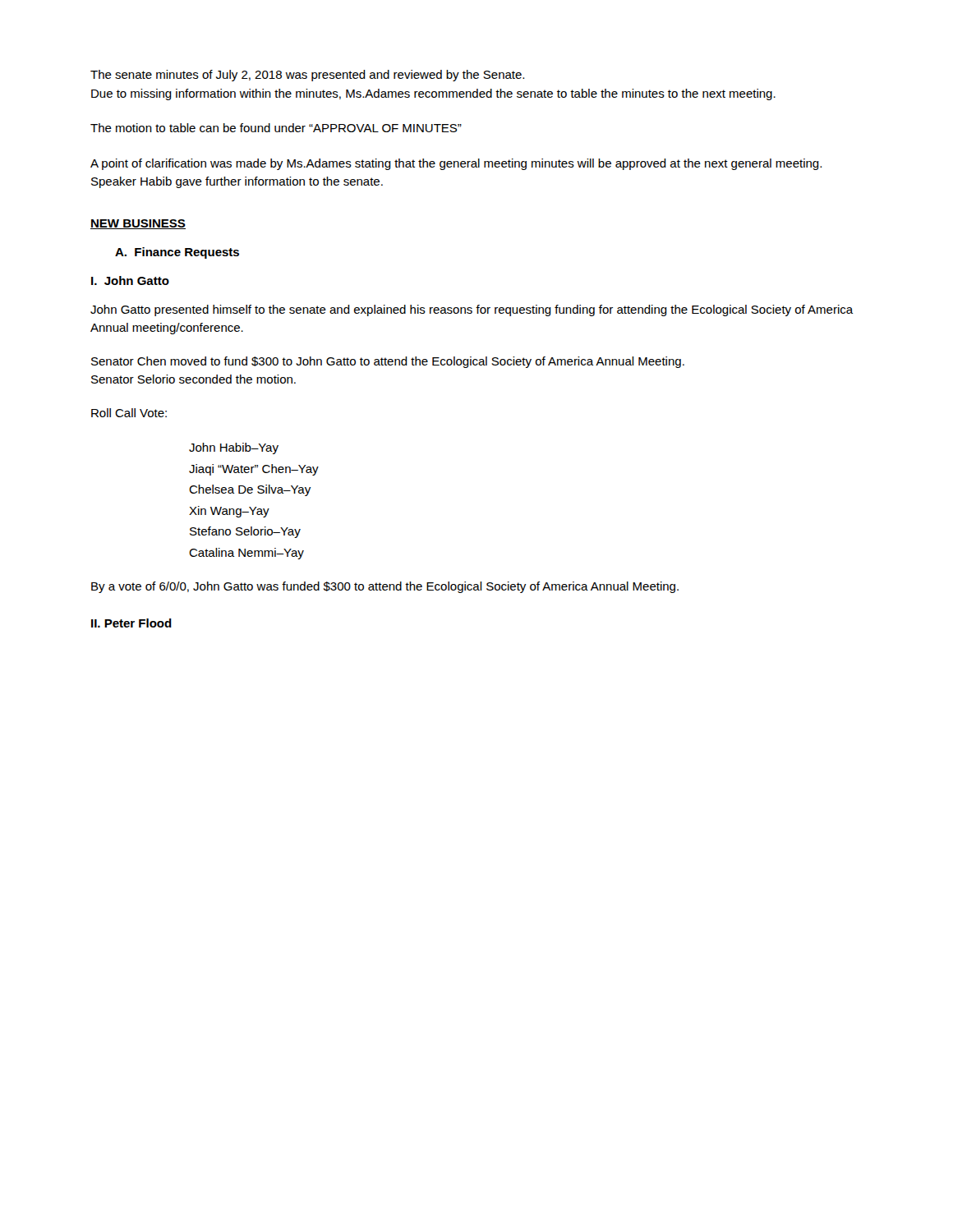The image size is (953, 1232).
Task: Select the block starting "Stefano Selorio–Yay"
Action: 245,531
